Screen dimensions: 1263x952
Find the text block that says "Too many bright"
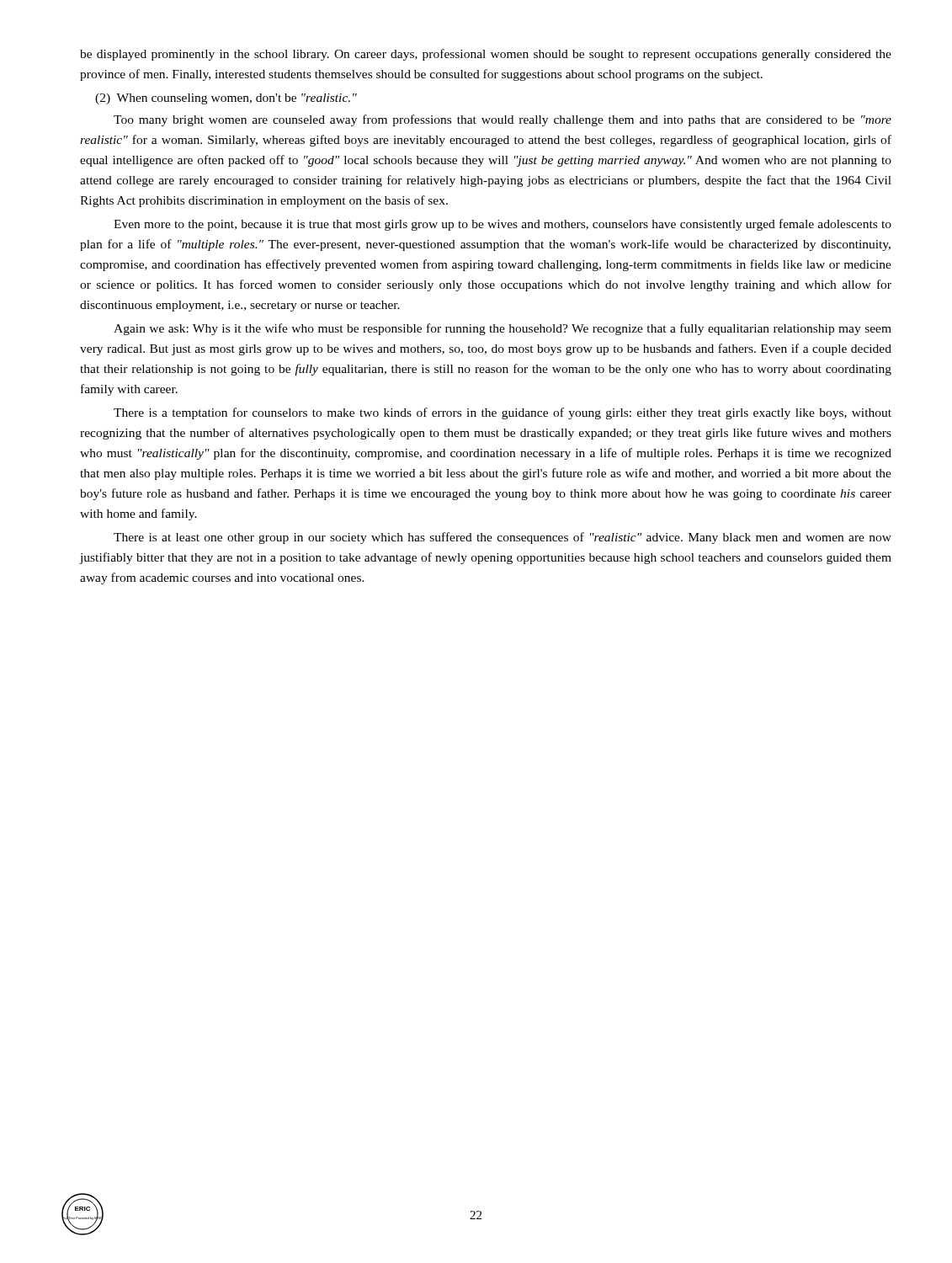pyautogui.click(x=486, y=160)
